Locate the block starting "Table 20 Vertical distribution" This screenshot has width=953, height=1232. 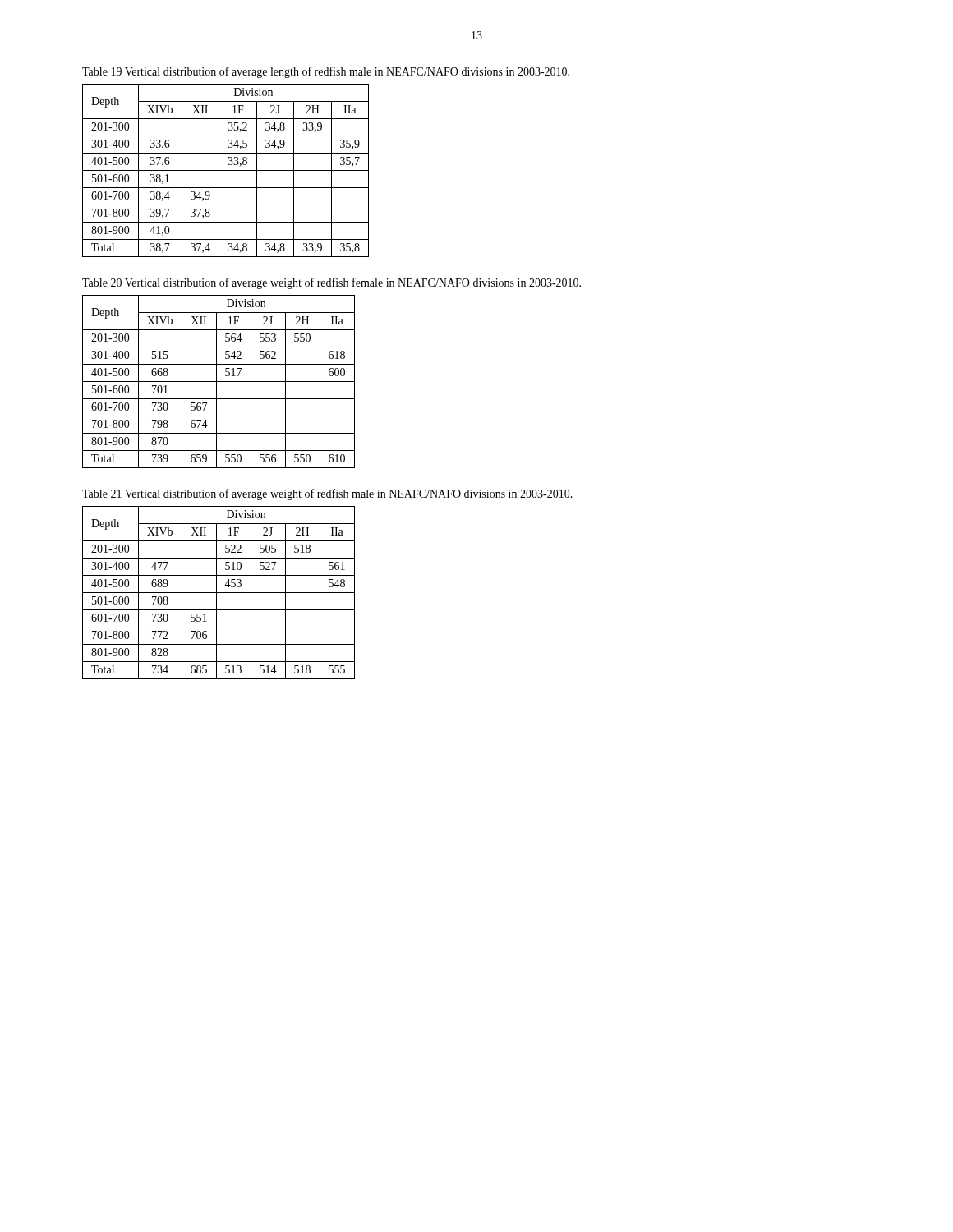click(x=332, y=283)
